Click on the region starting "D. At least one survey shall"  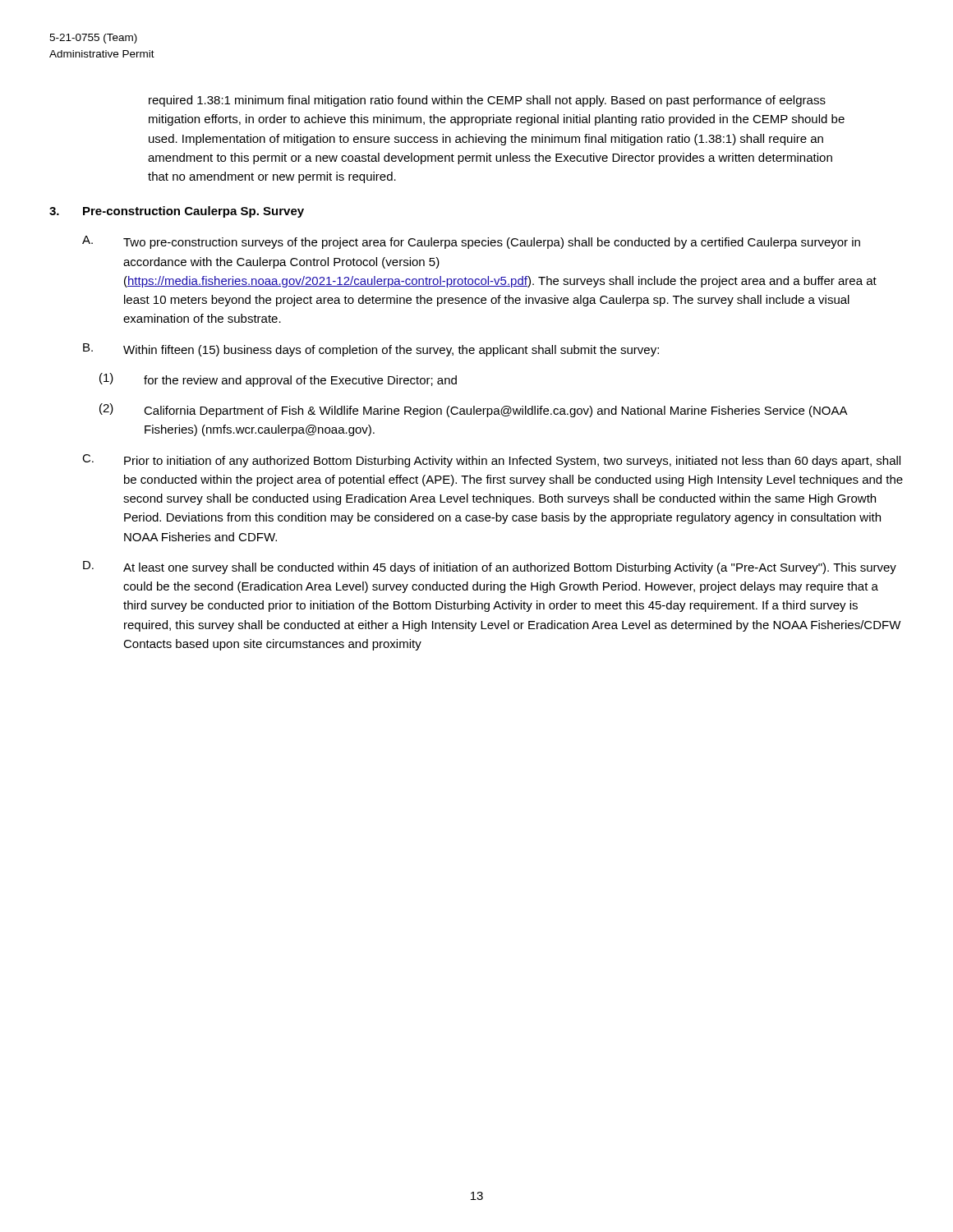493,605
